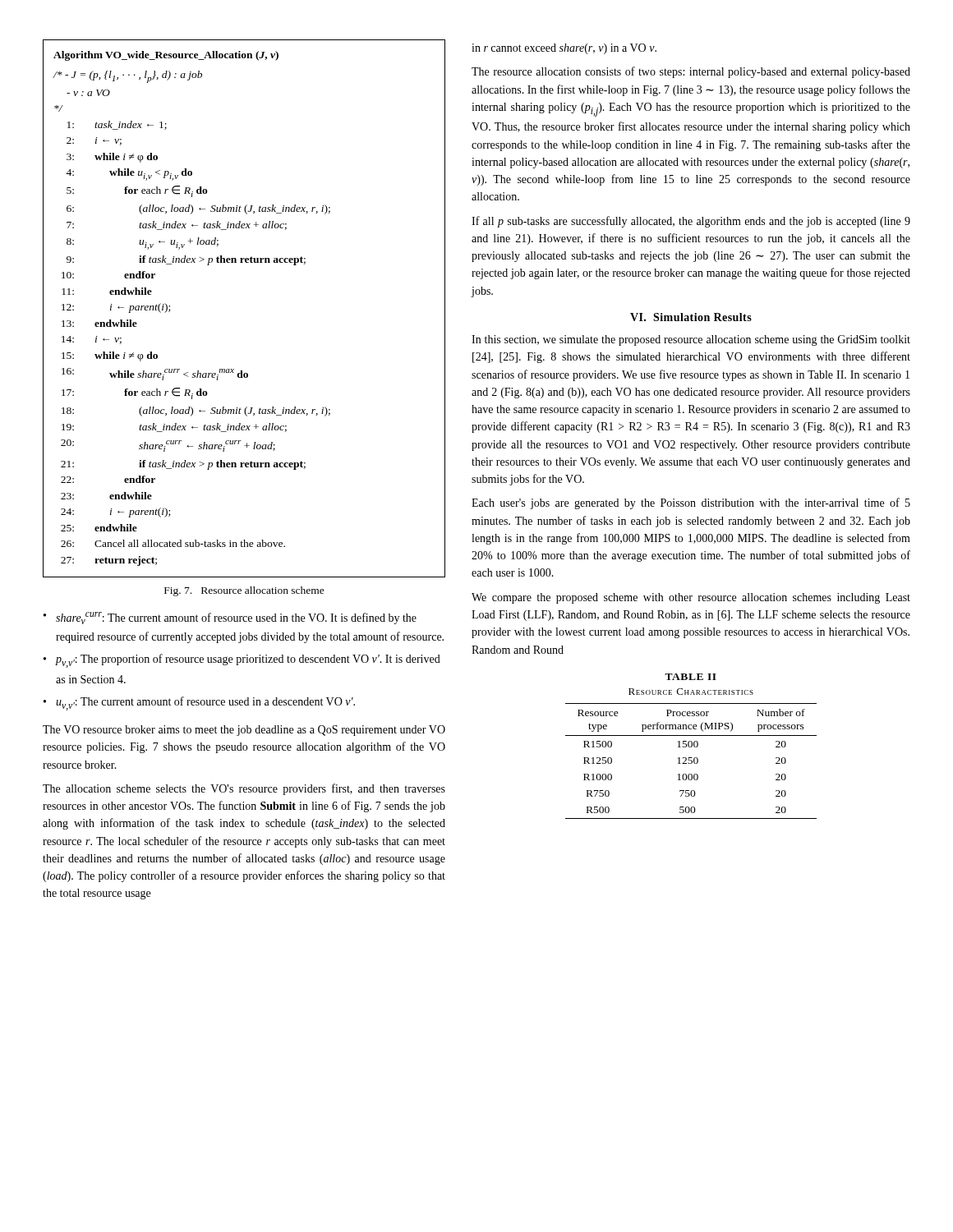Point to the block beginning "We compare the proposed scheme with other resource"
The image size is (953, 1232).
click(691, 623)
